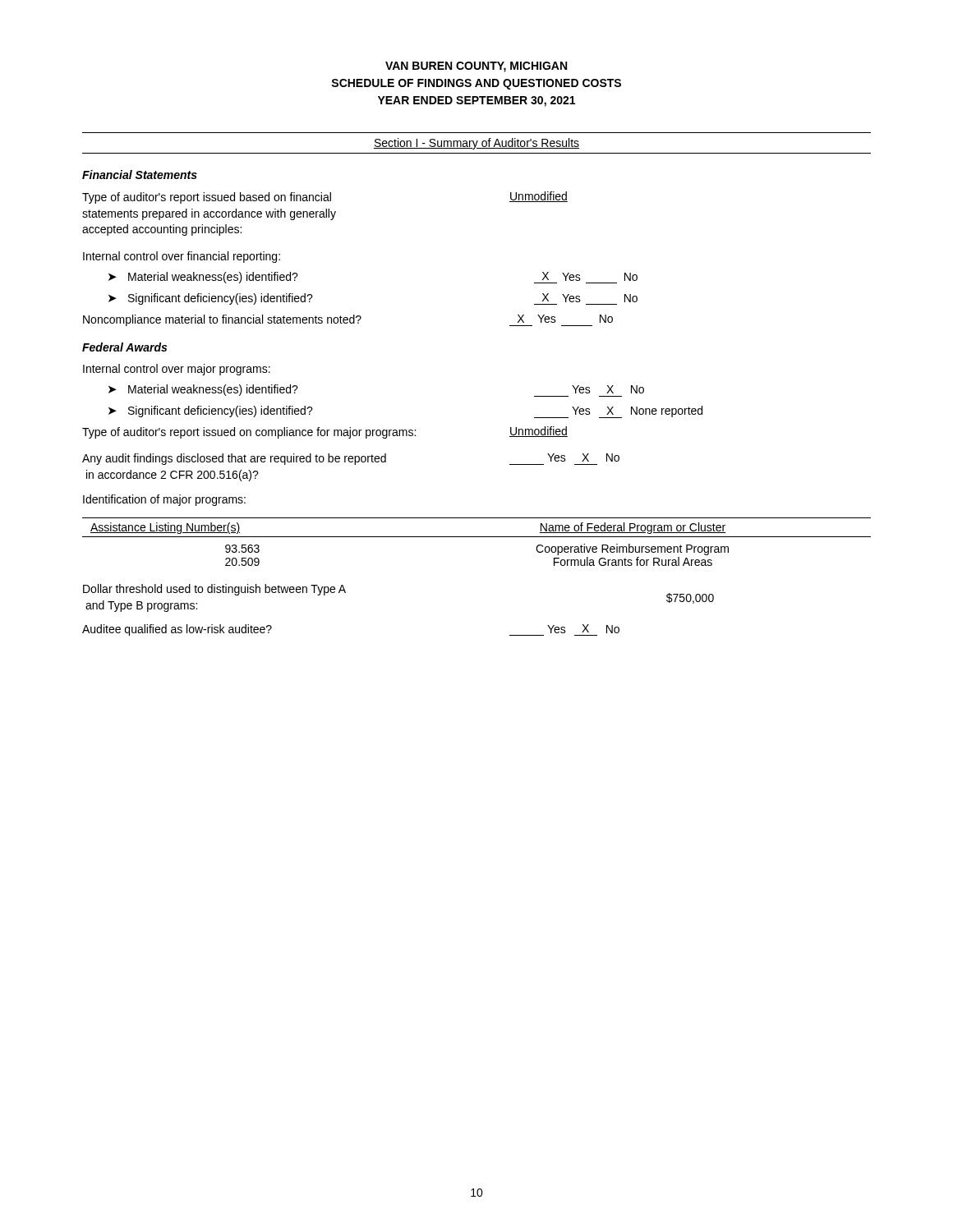Point to the block starting "Section I - Summary of Auditor's Results"
Viewport: 953px width, 1232px height.
tap(476, 143)
